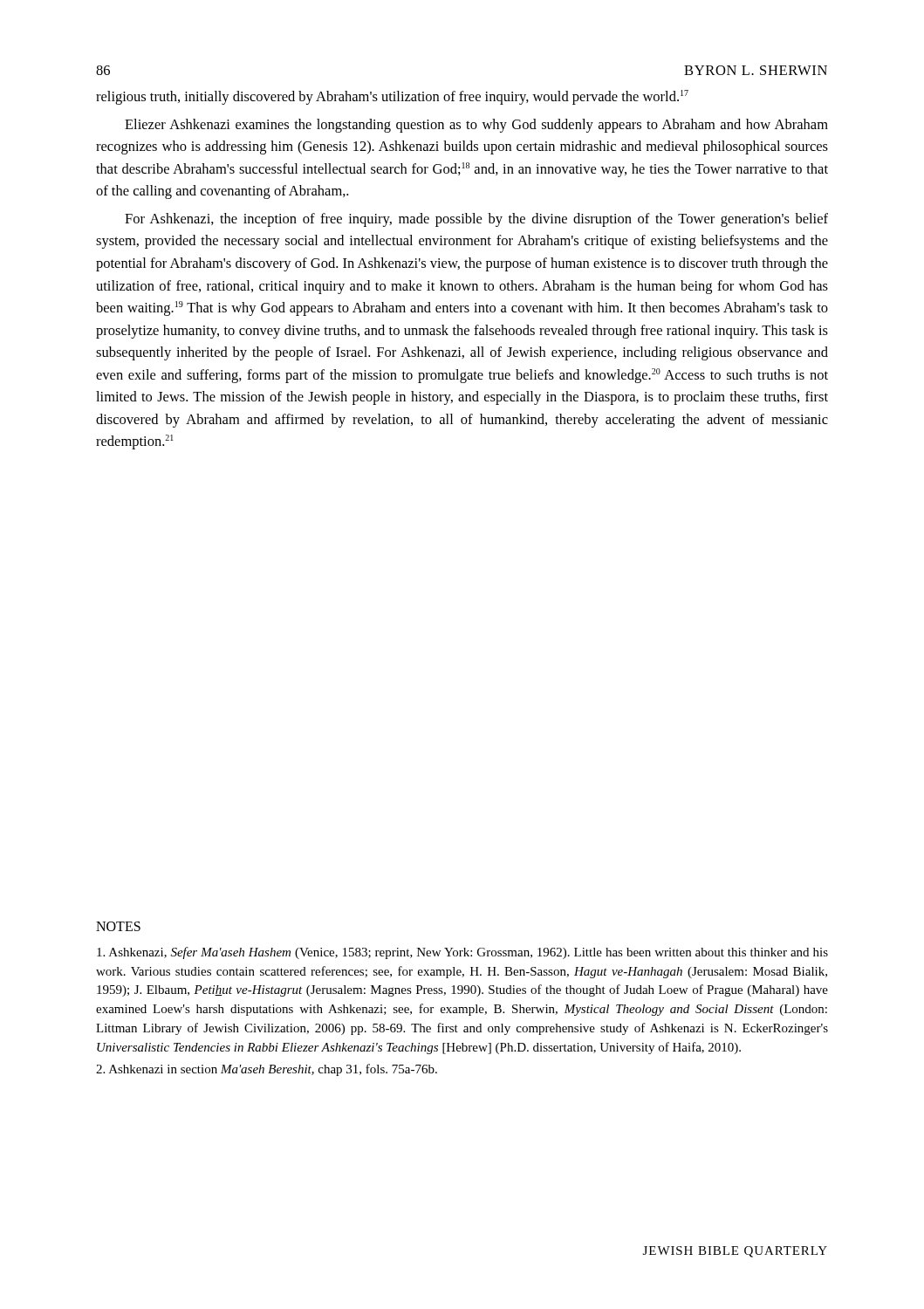Find the text block that says "religious truth, initially discovered by Abraham's utilization"
The height and width of the screenshot is (1309, 924).
click(462, 97)
